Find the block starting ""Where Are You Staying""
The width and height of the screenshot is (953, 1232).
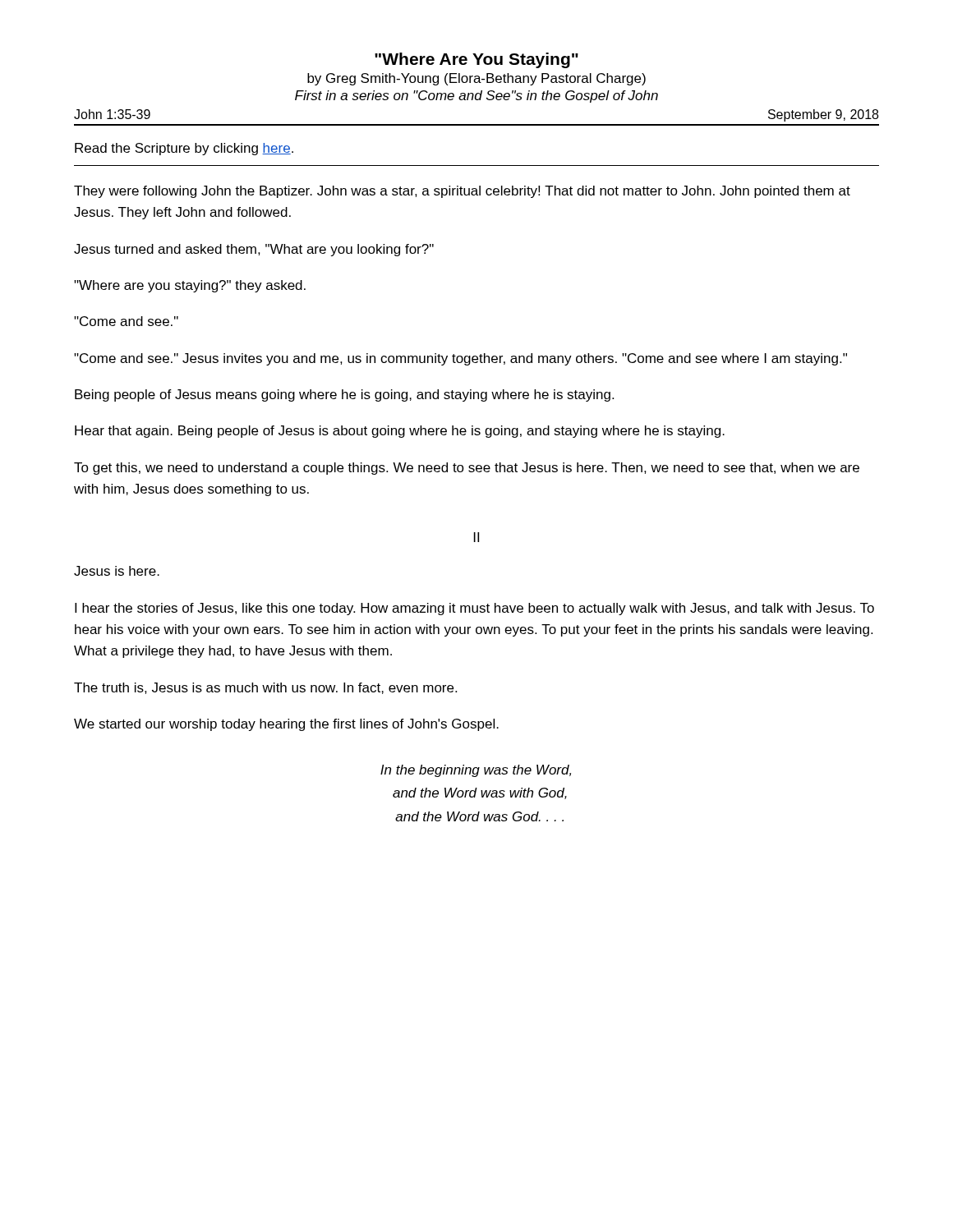[x=476, y=77]
